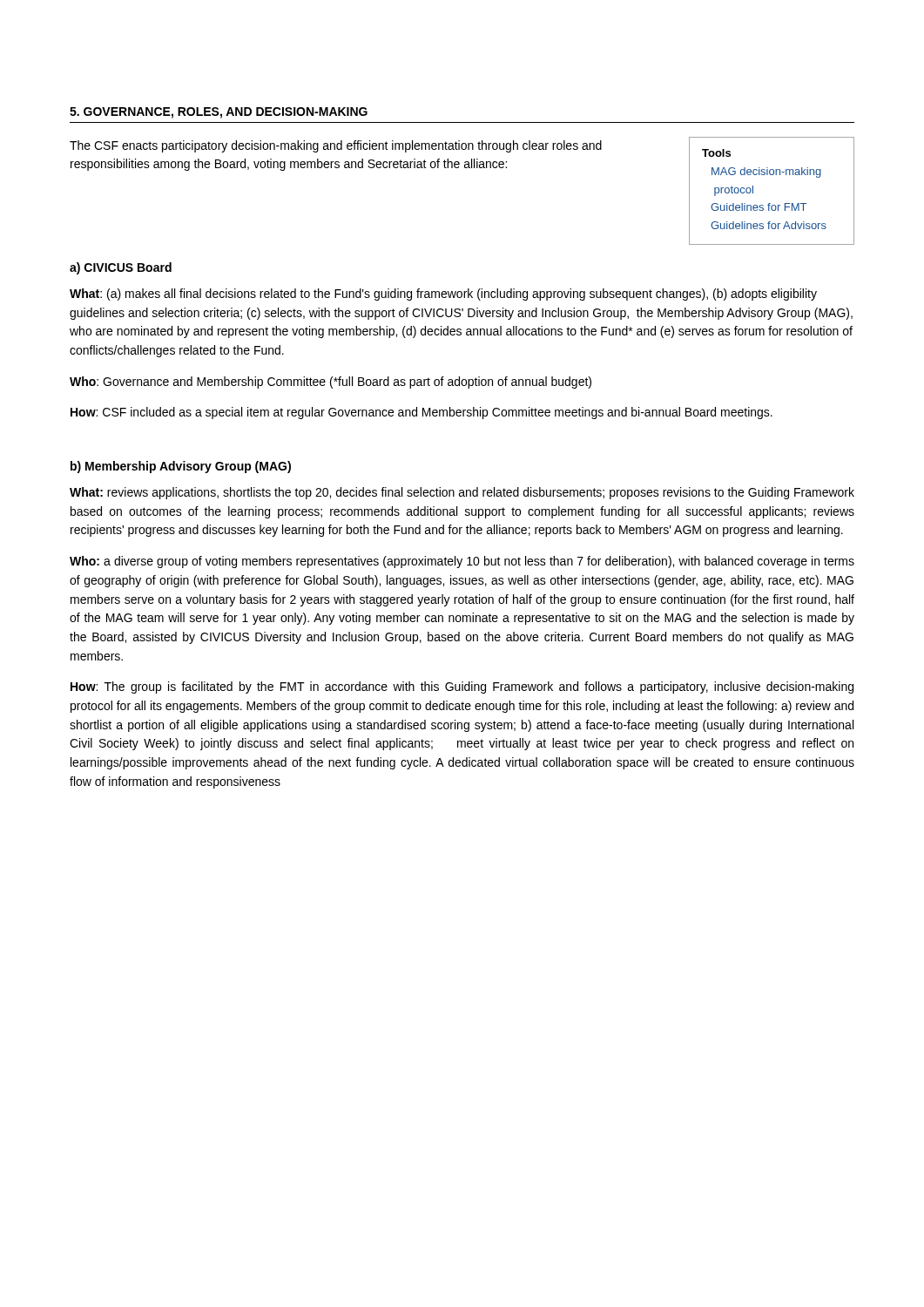Select the section header that says "a) CIVICUS Board"
The image size is (924, 1307).
(121, 267)
